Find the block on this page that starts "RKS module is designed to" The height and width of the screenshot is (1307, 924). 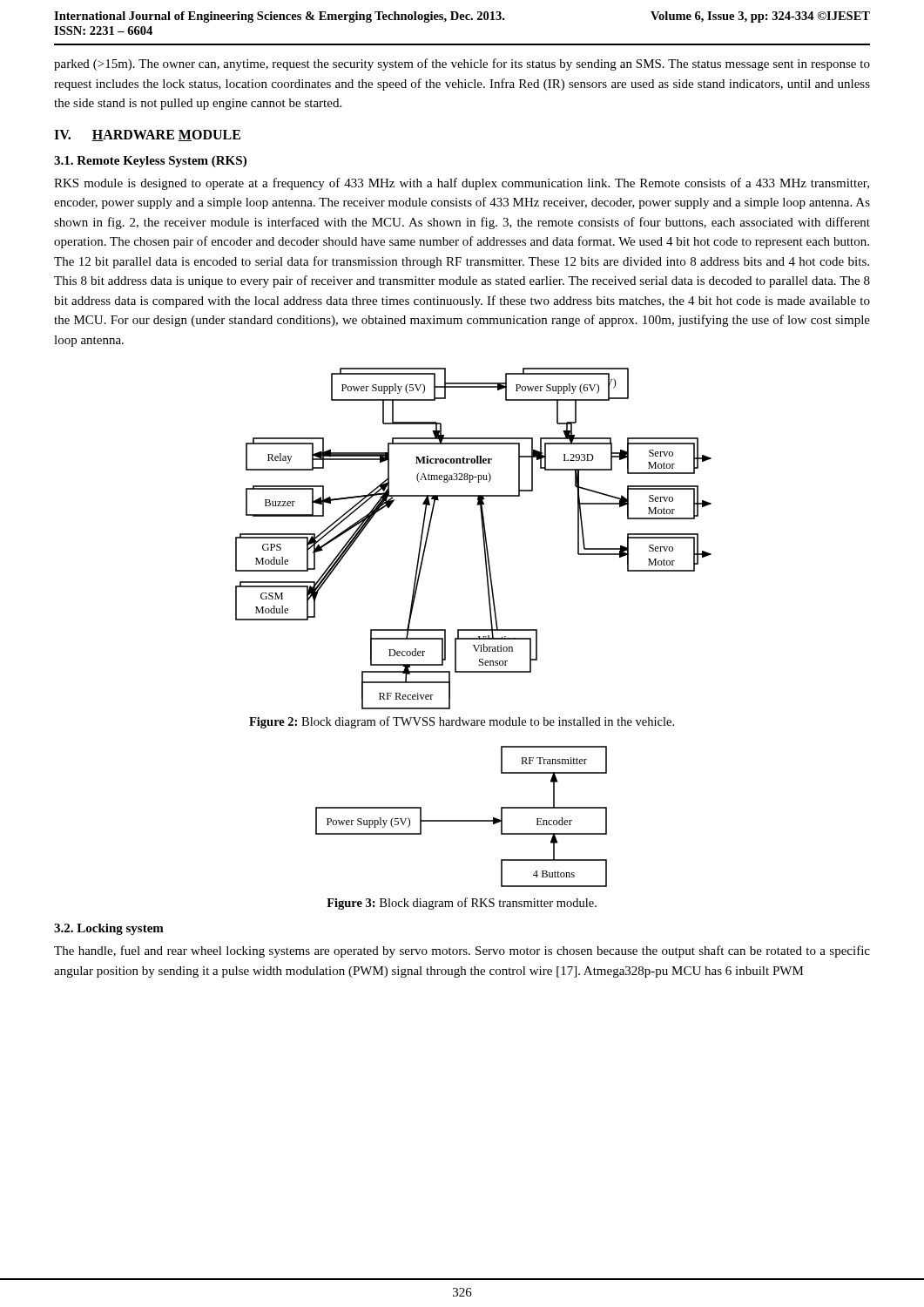point(462,261)
